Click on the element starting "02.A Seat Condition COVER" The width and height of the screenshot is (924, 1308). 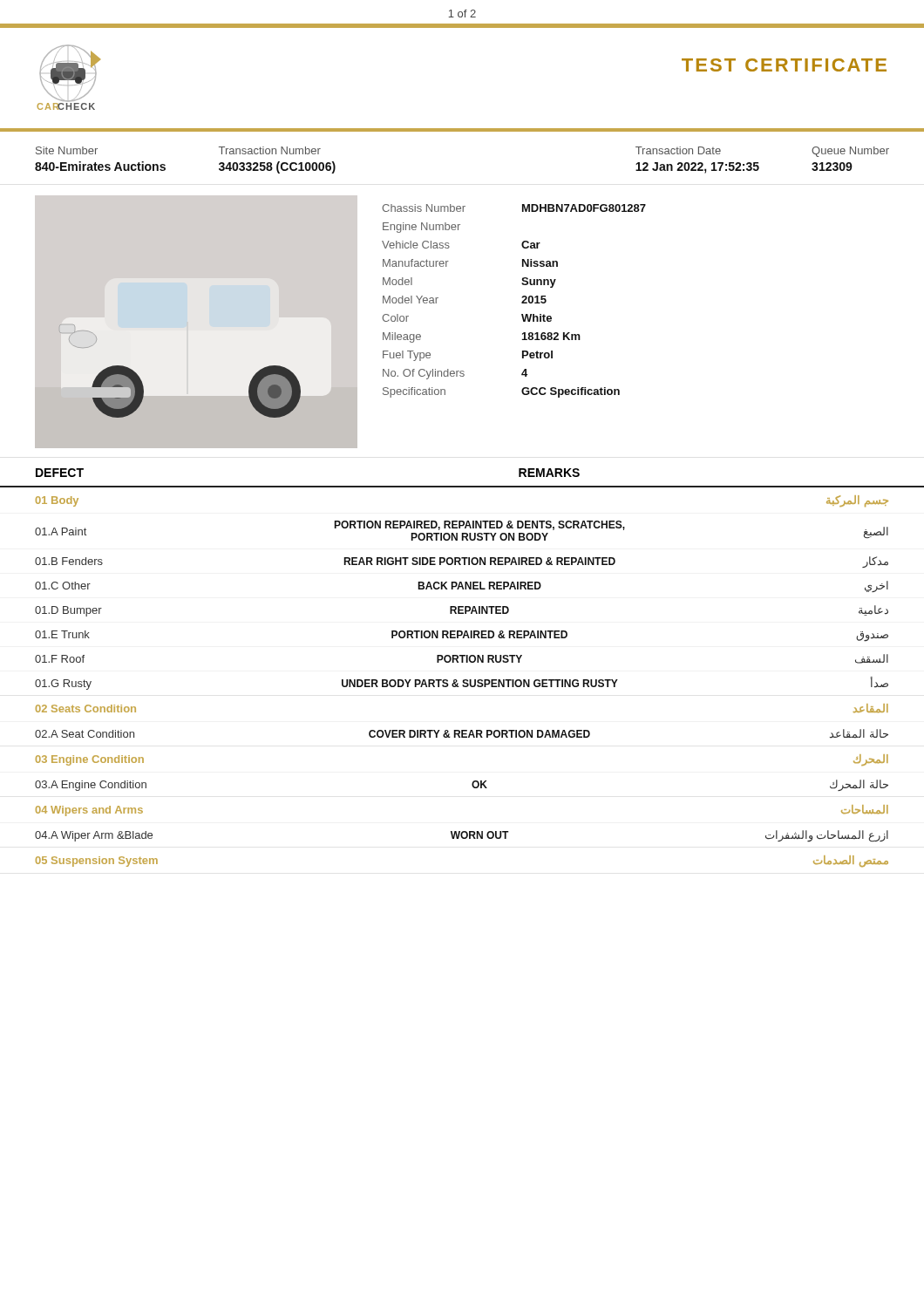[462, 734]
